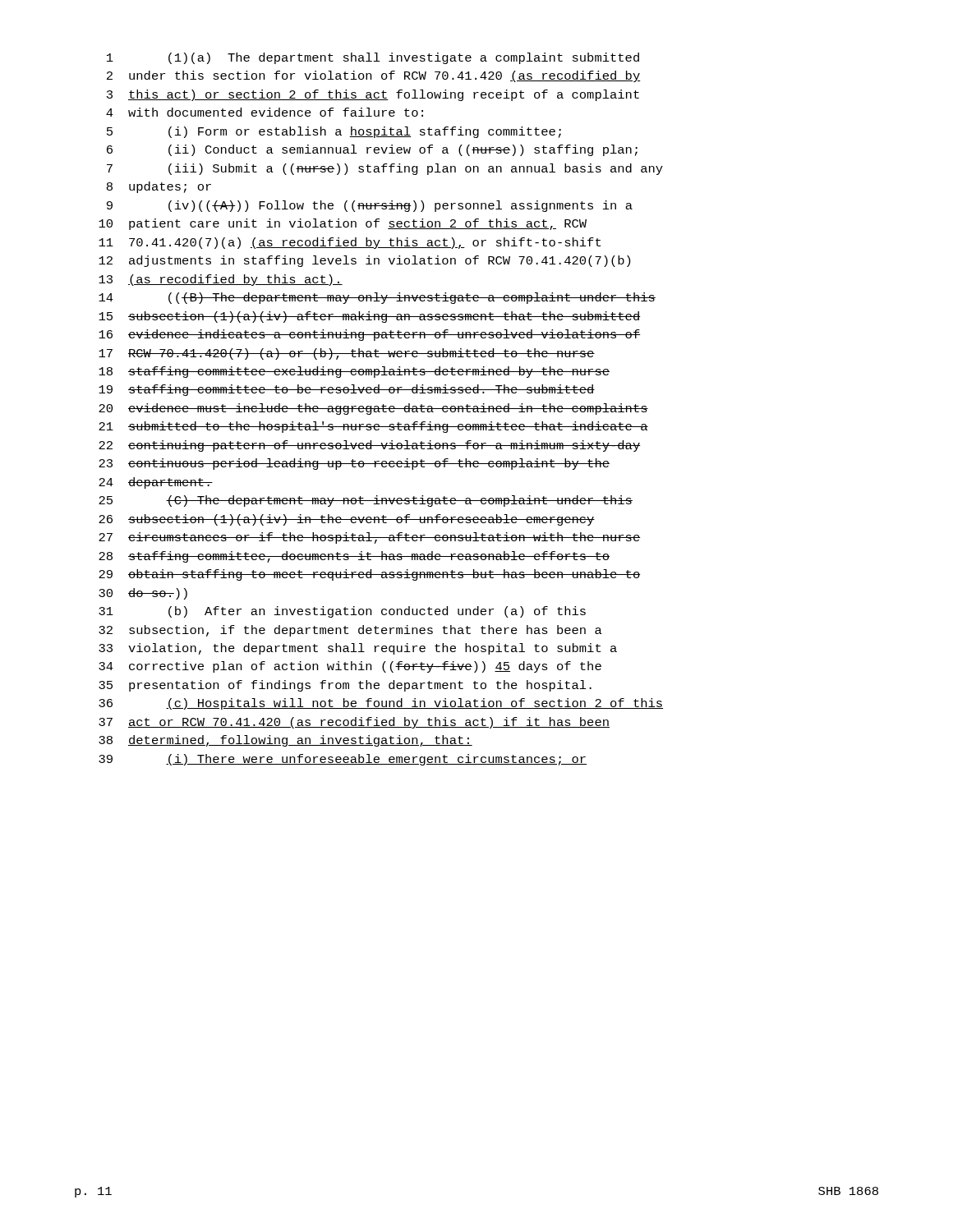Viewport: 953px width, 1232px height.
Task: Select the list item that reads "27 circumstances or if the"
Action: [x=476, y=538]
